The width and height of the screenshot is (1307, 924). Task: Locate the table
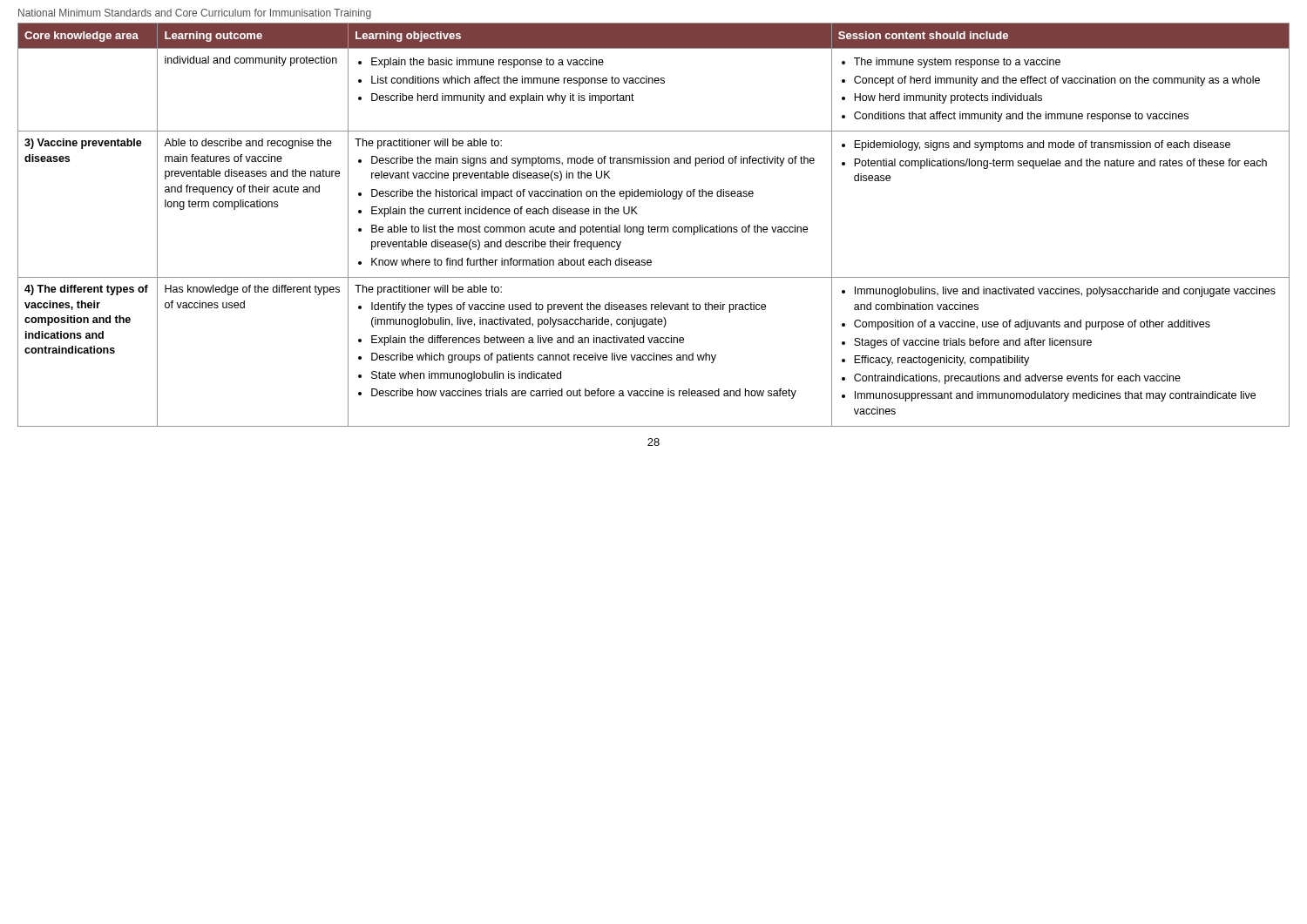[654, 225]
